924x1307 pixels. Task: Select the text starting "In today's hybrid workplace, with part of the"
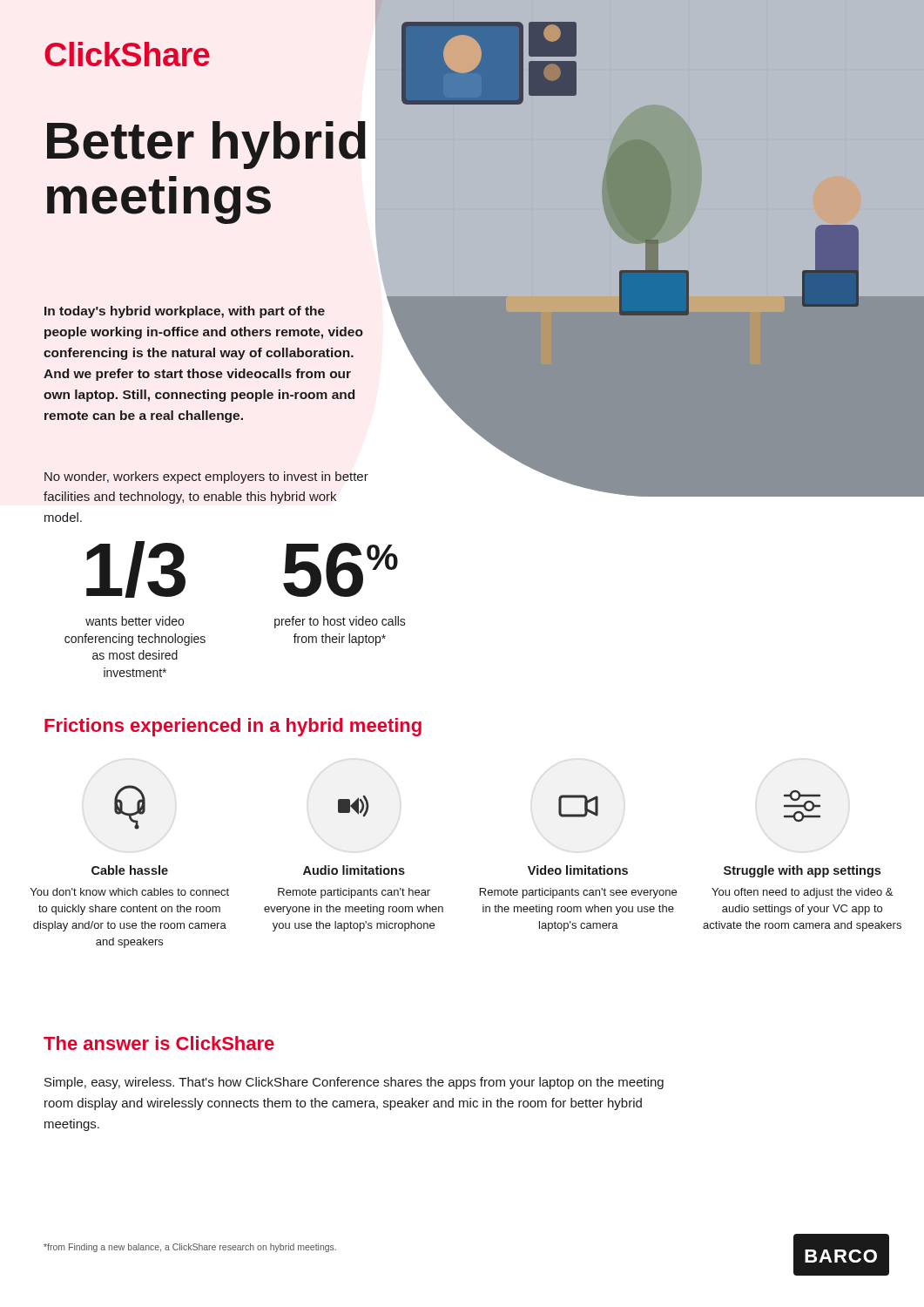point(207,363)
